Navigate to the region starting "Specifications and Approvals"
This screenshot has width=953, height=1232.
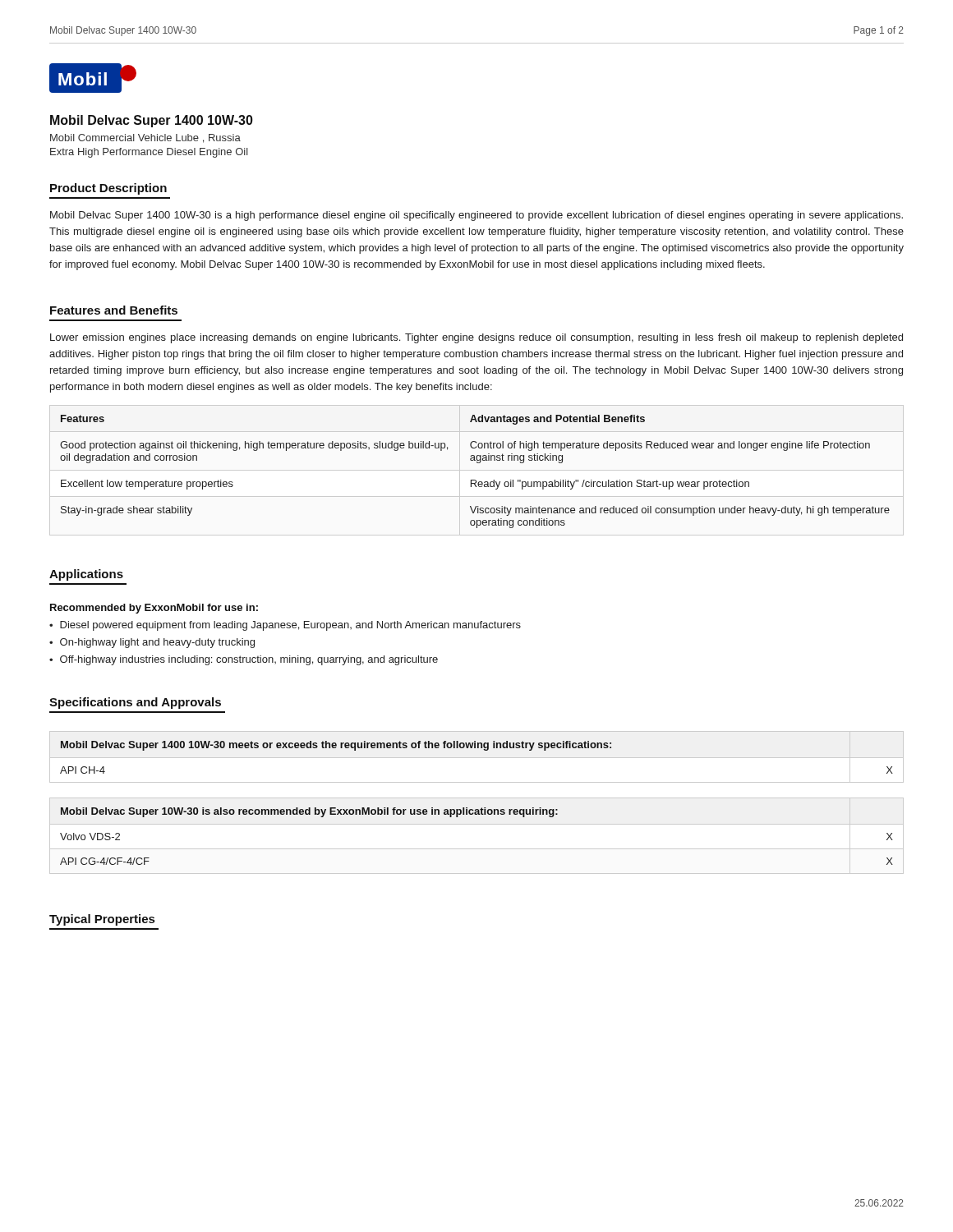(x=135, y=702)
